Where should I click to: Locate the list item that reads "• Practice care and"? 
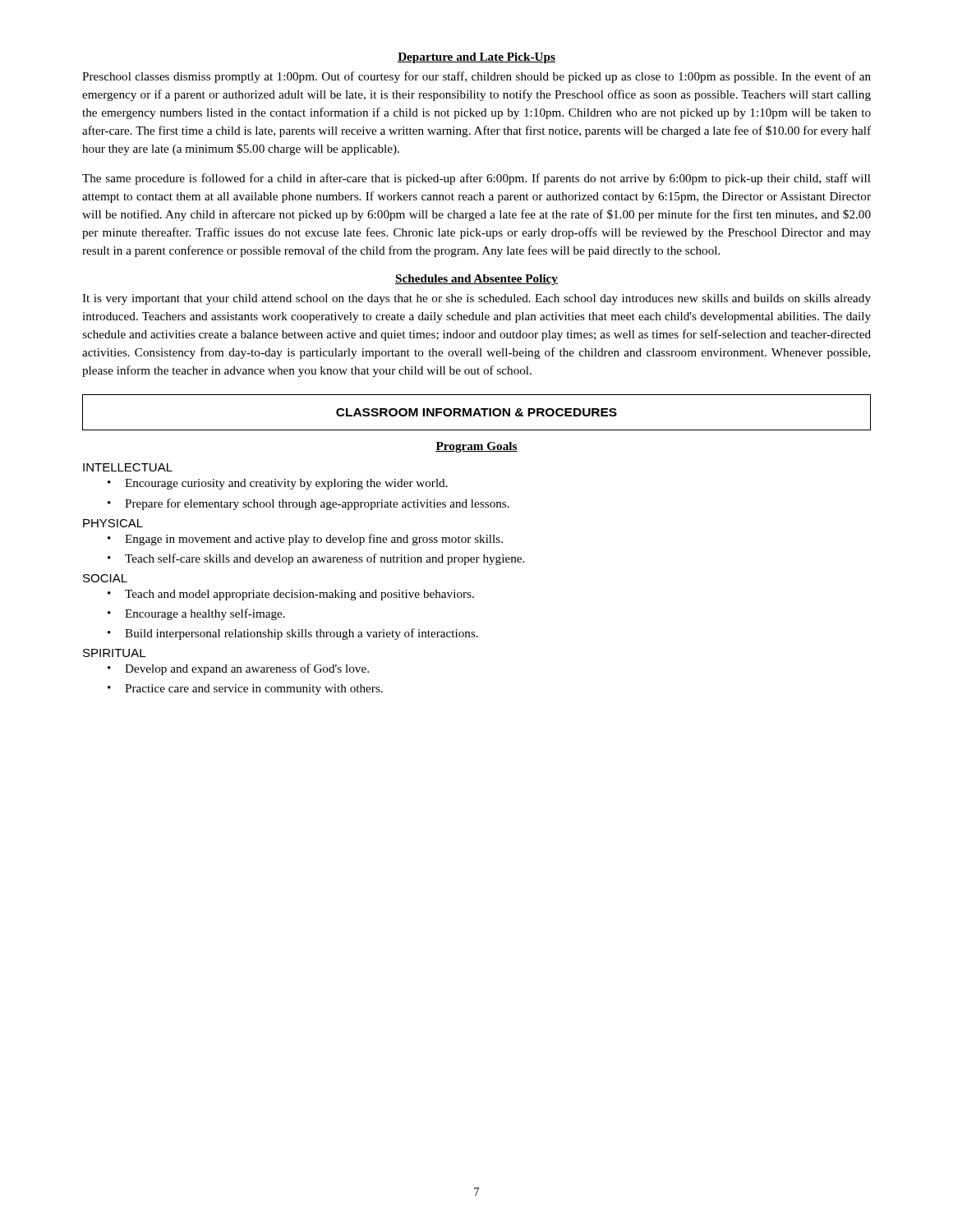tap(245, 688)
